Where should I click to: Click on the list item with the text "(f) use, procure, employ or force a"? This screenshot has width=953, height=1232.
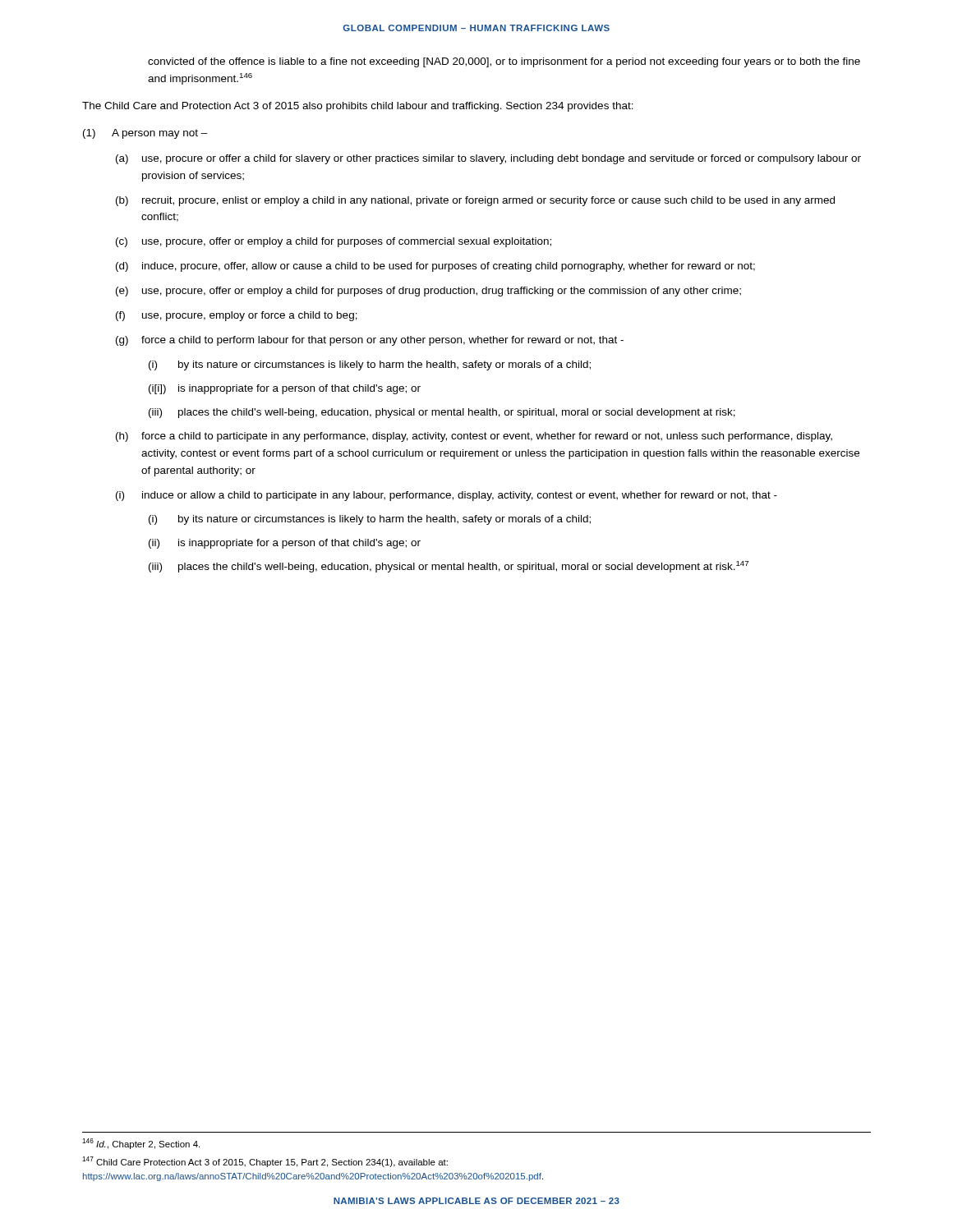pyautogui.click(x=236, y=316)
